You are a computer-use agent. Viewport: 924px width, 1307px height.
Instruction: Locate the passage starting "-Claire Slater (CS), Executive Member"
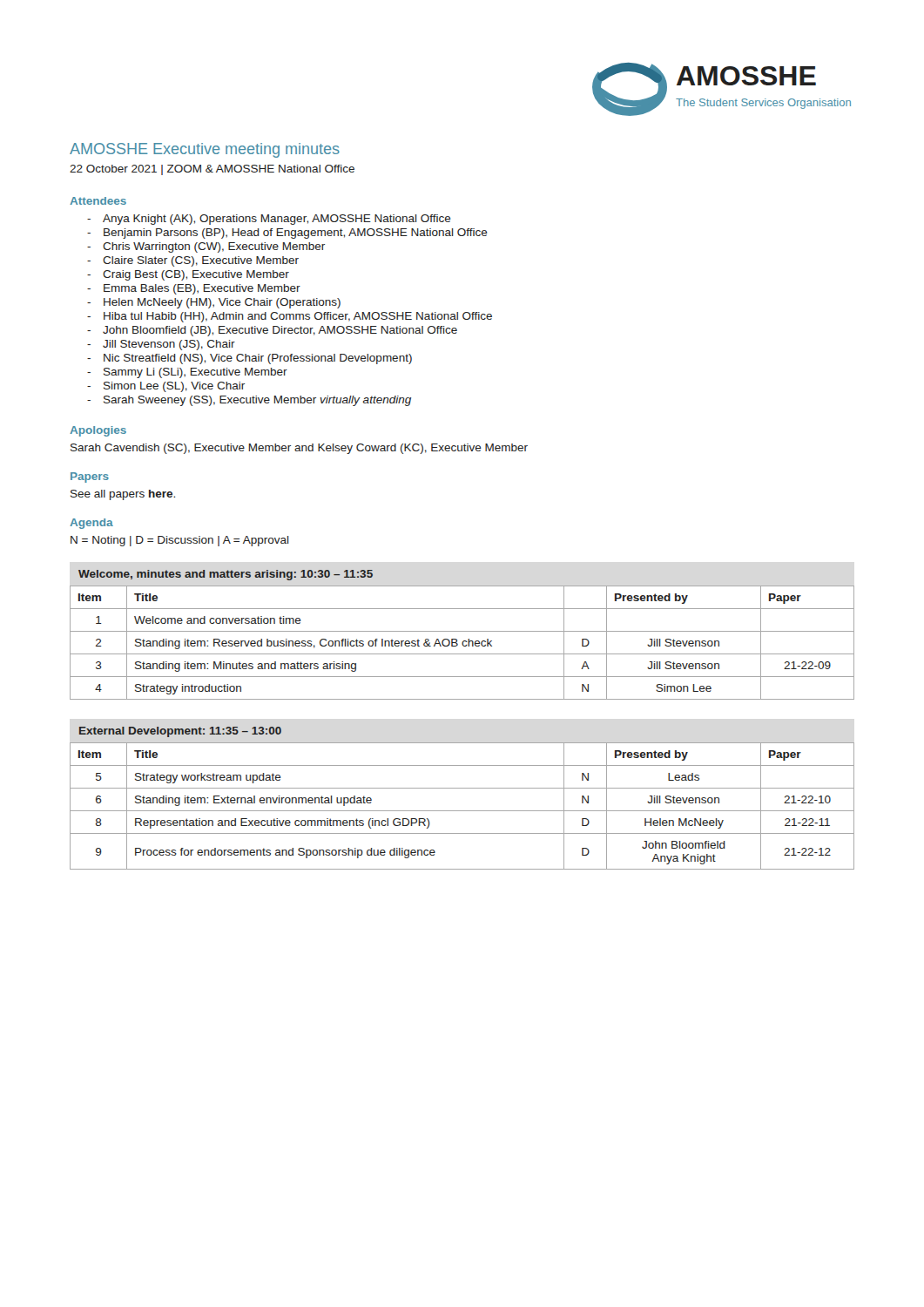[x=193, y=260]
